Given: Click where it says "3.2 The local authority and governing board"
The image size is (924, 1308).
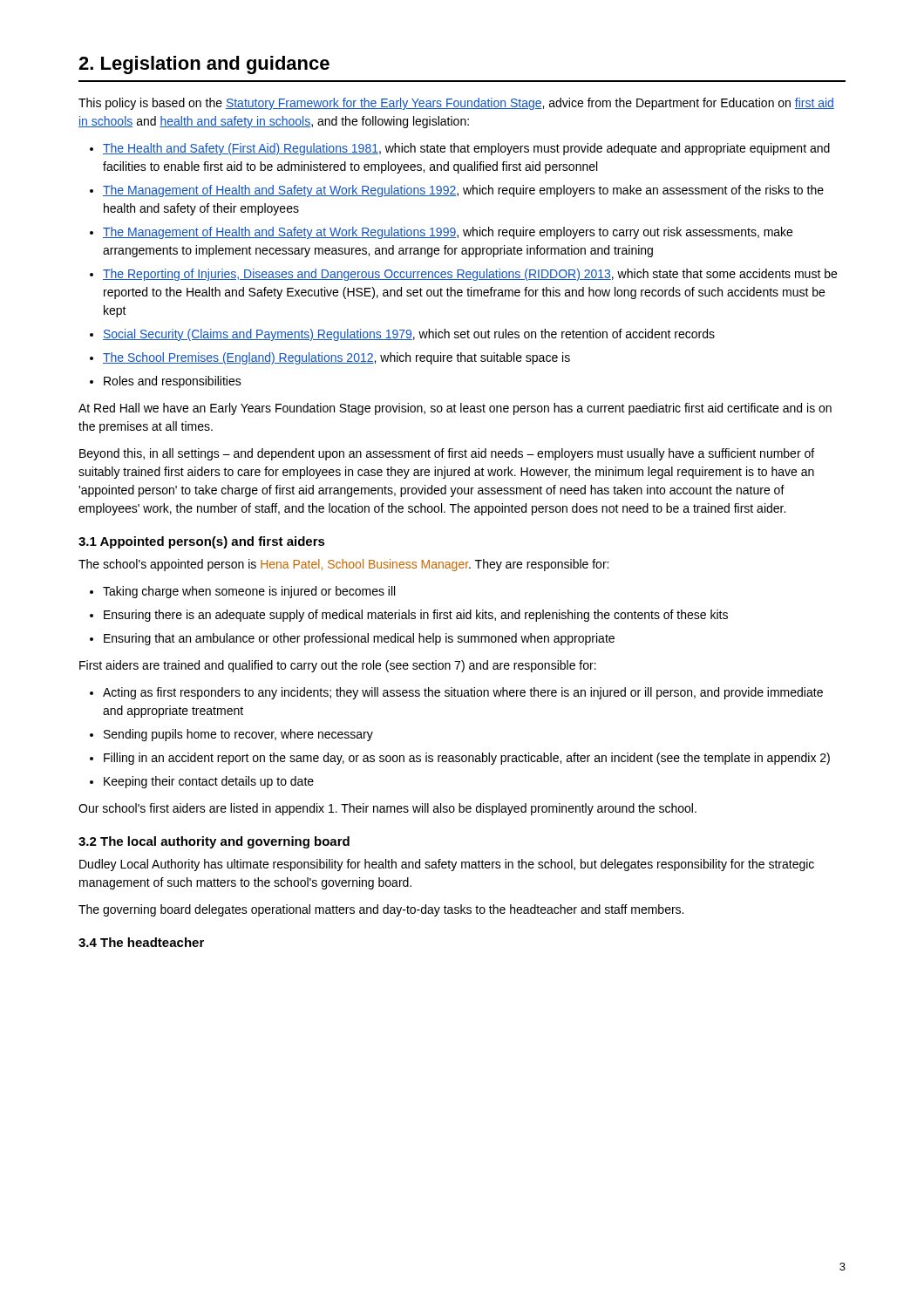Looking at the screenshot, I should coord(214,842).
